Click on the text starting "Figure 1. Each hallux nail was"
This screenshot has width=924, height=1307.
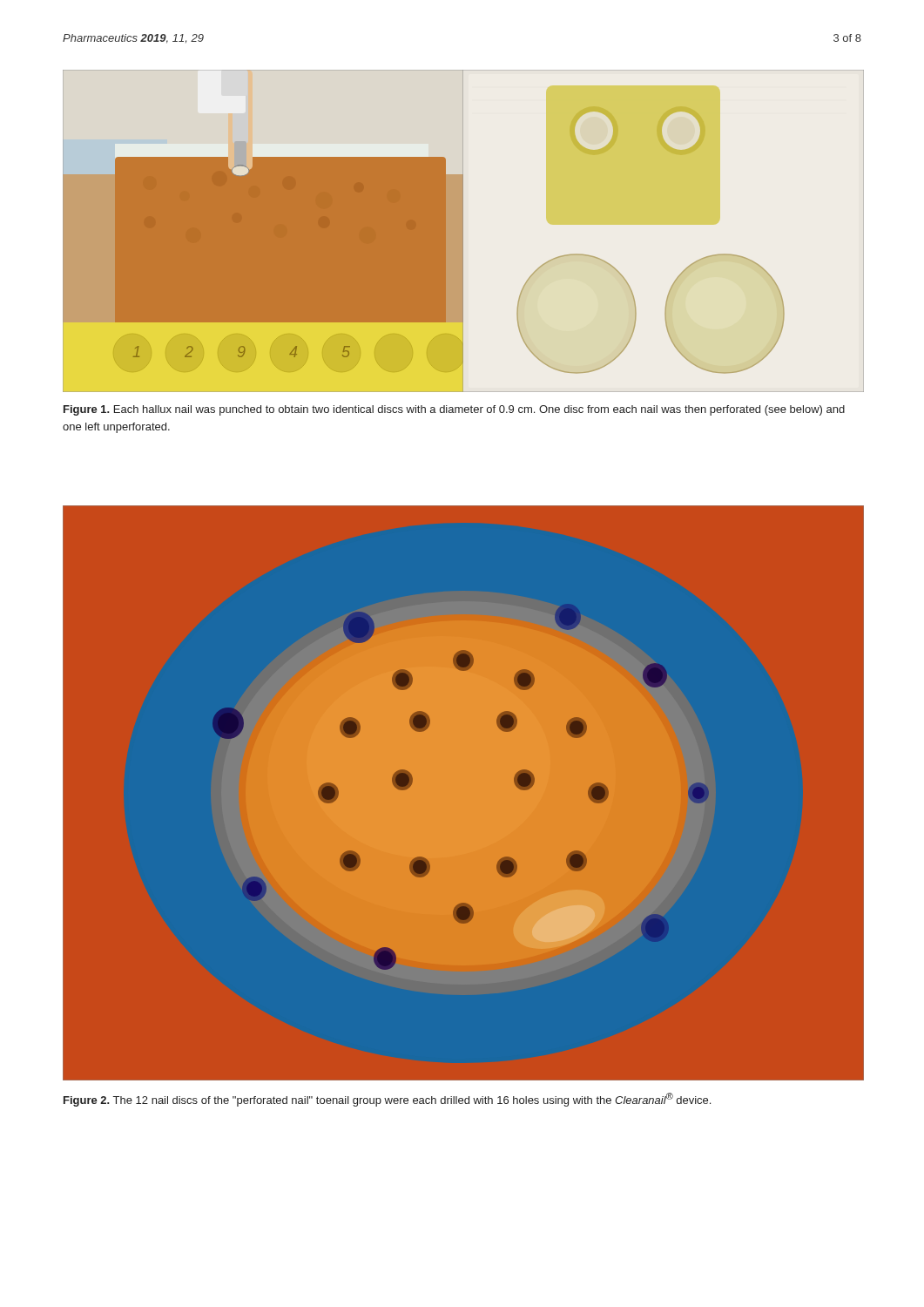coord(454,418)
